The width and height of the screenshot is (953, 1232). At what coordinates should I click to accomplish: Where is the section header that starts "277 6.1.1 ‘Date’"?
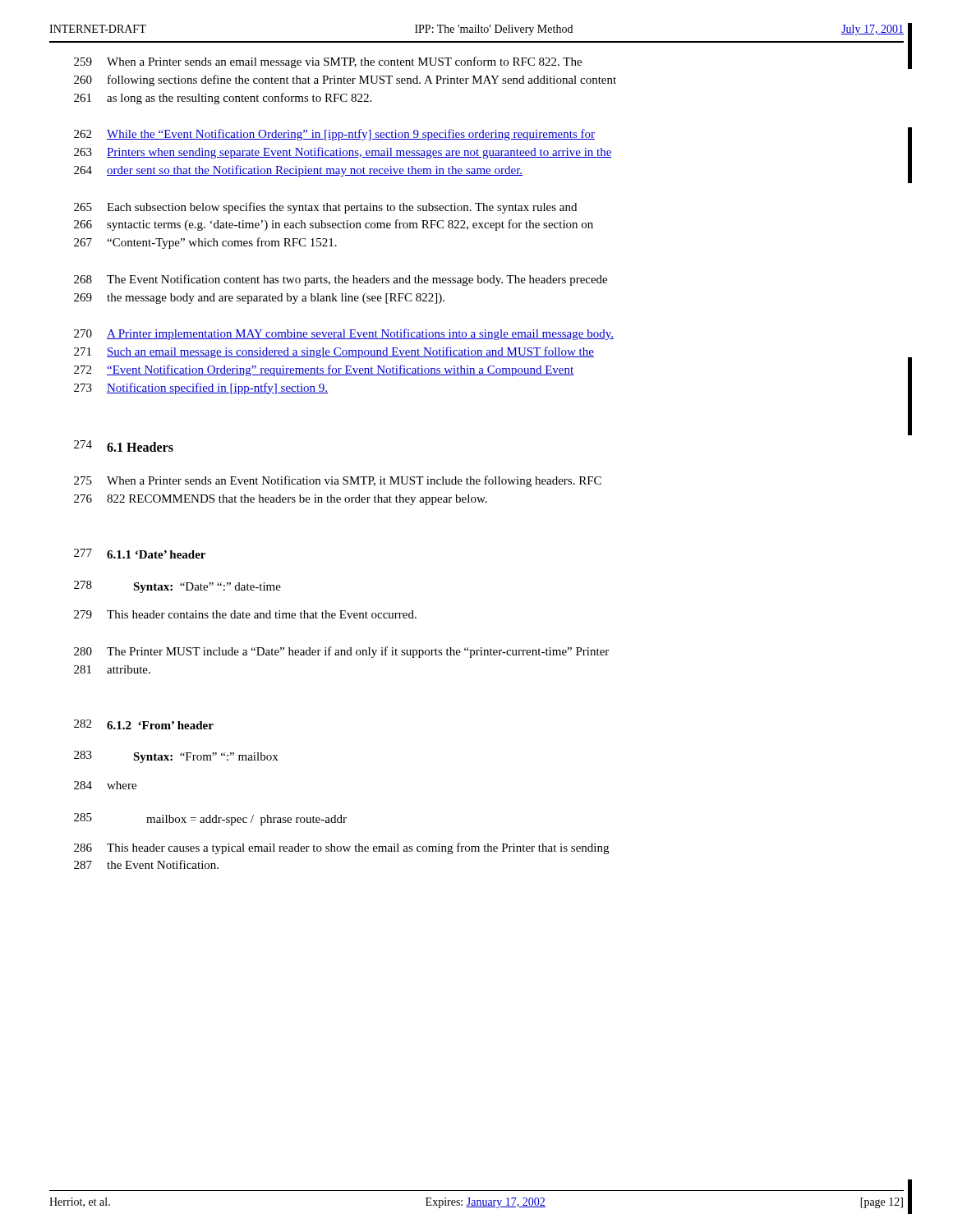140,554
